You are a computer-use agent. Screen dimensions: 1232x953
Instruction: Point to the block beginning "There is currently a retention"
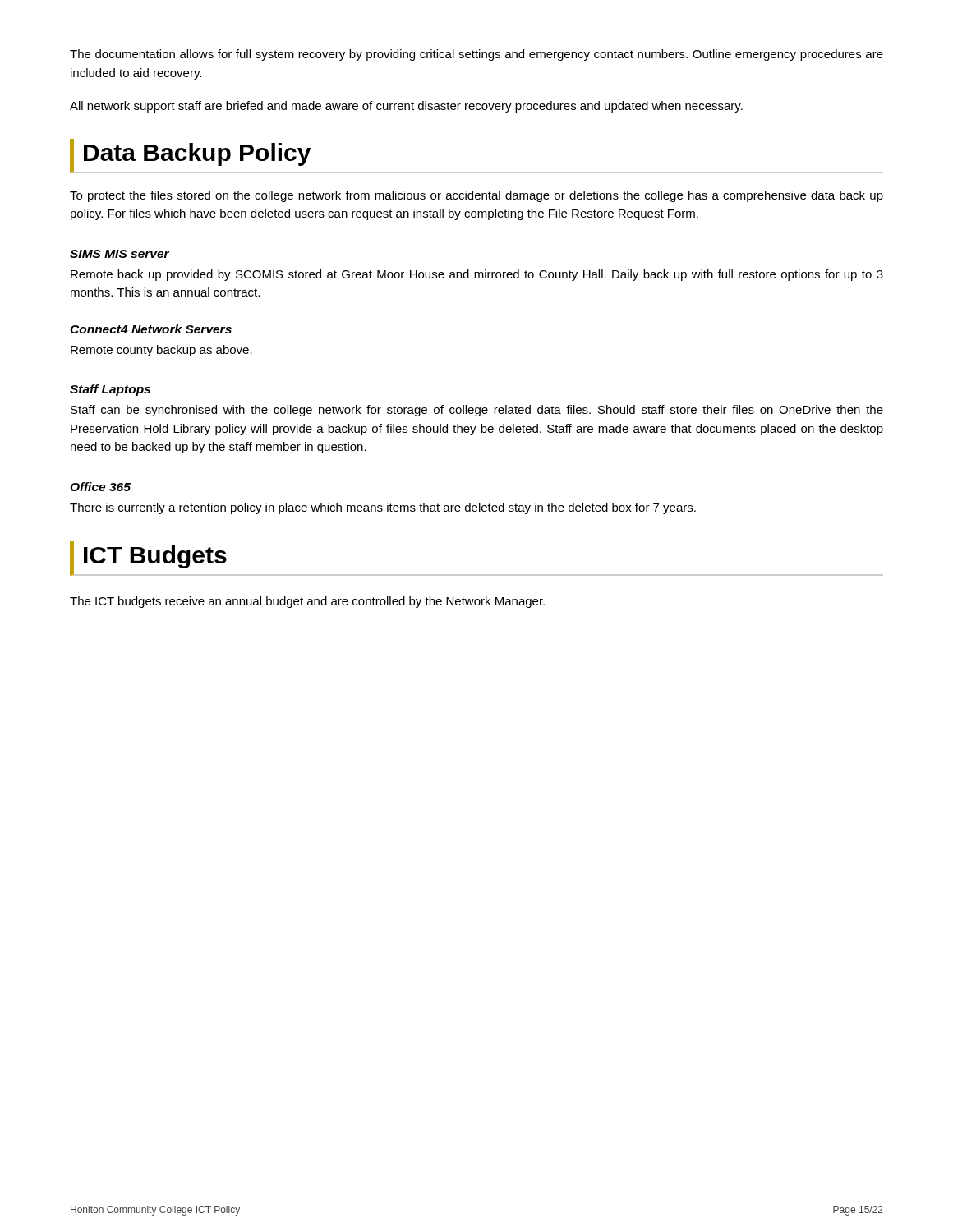click(x=383, y=507)
